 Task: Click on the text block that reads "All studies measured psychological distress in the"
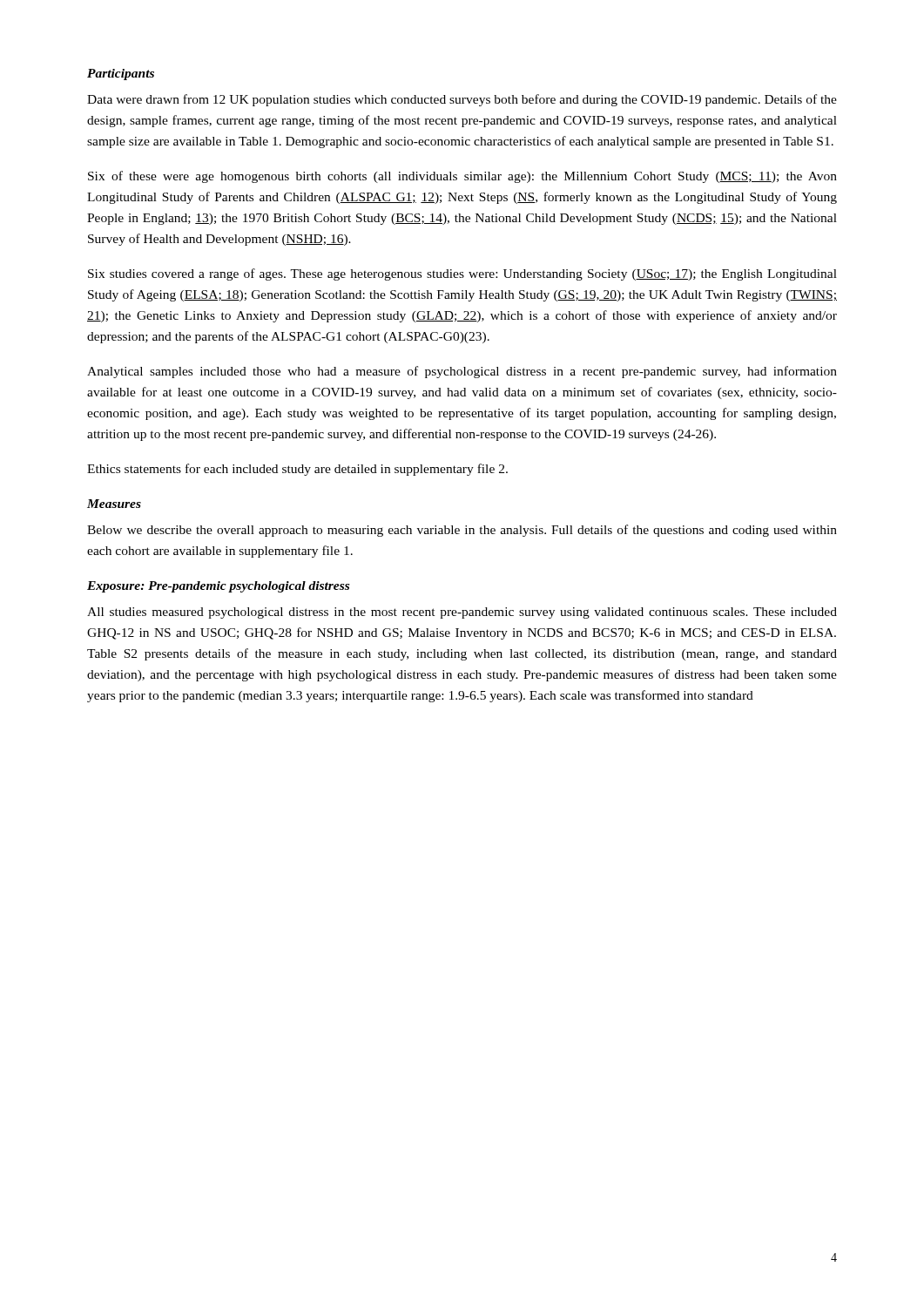pyautogui.click(x=462, y=653)
